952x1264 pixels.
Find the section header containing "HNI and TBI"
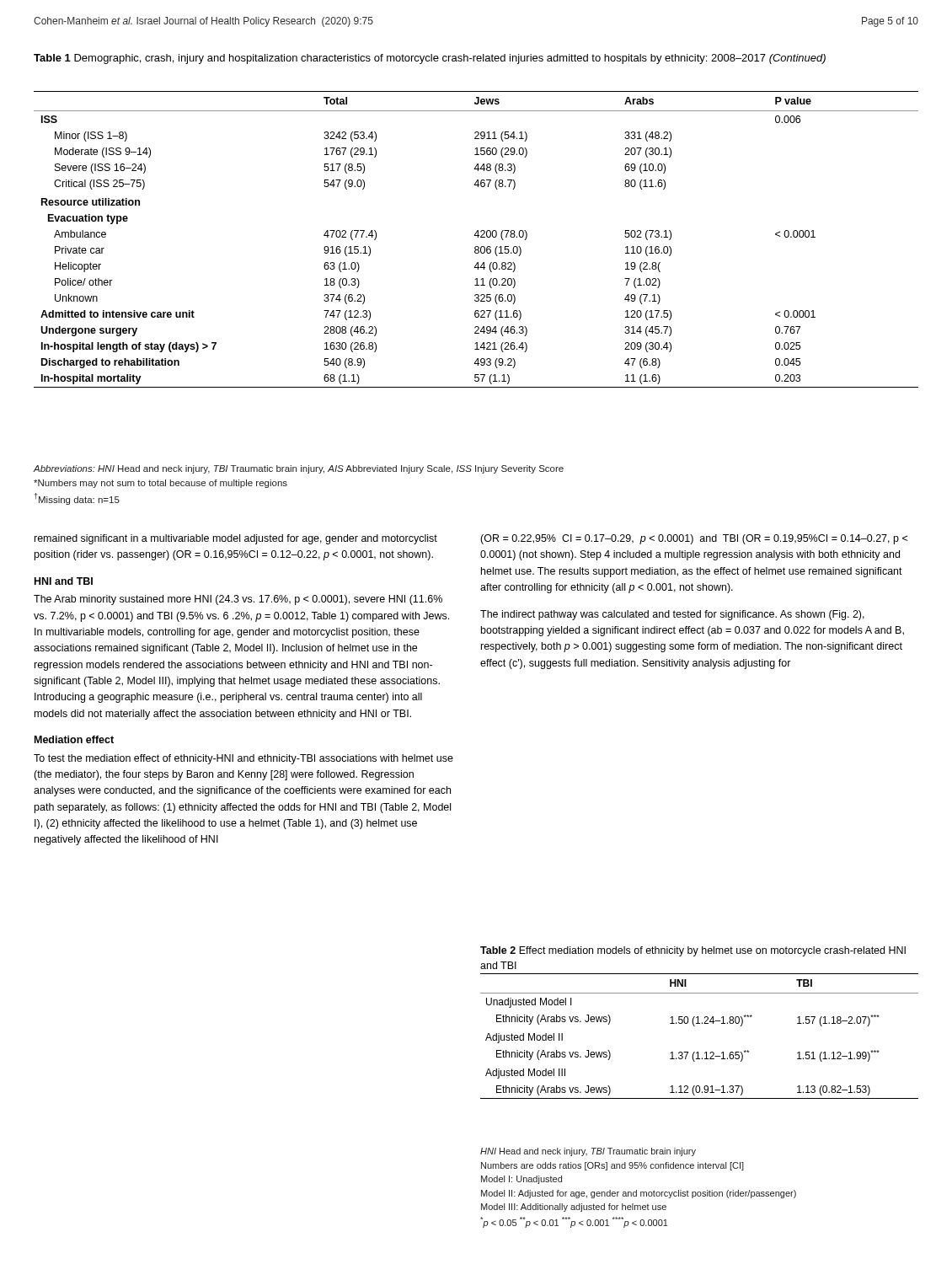point(64,581)
